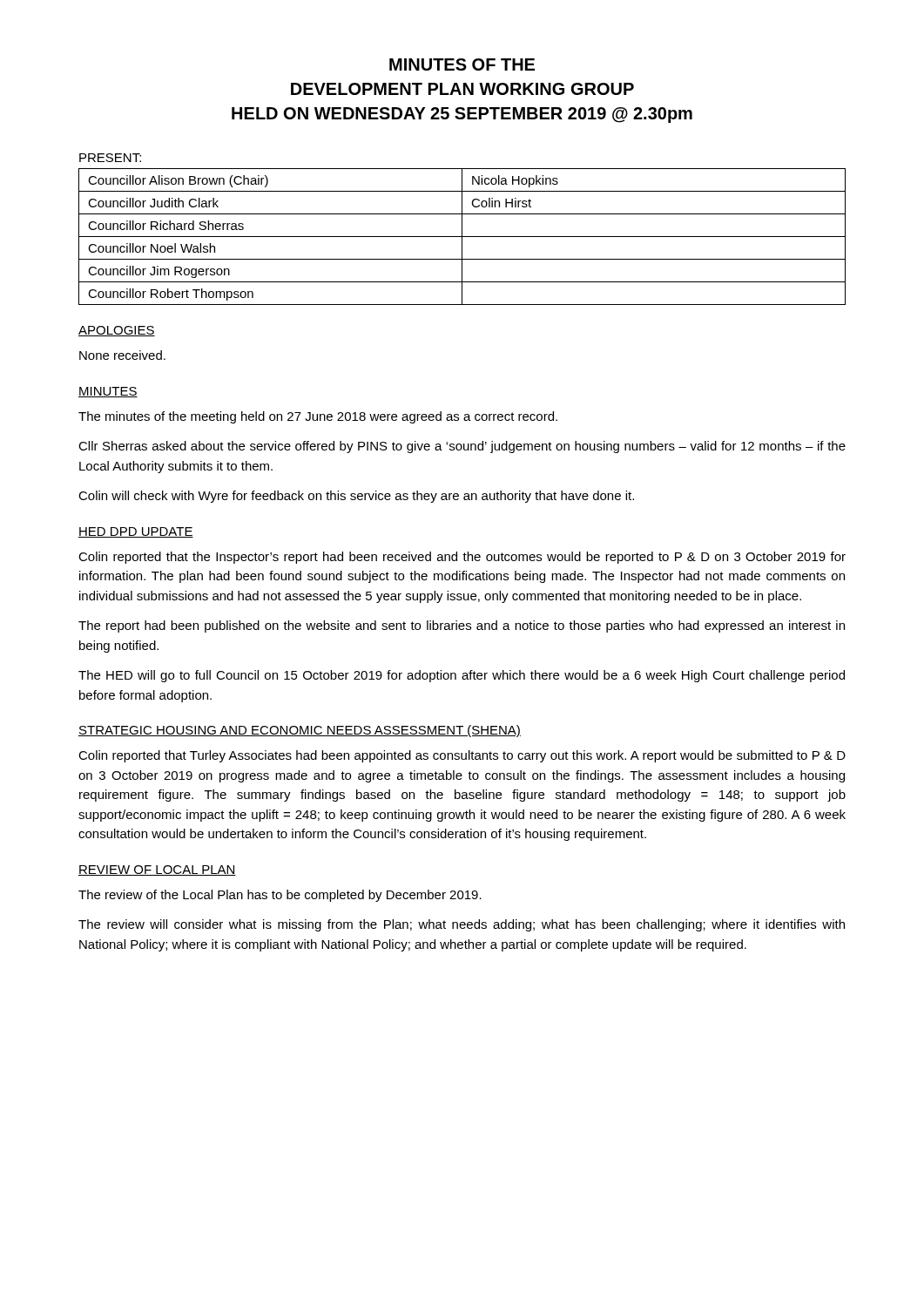Locate the text block containing "Colin reported that the Inspector’s report"
The image size is (924, 1307).
tap(462, 576)
